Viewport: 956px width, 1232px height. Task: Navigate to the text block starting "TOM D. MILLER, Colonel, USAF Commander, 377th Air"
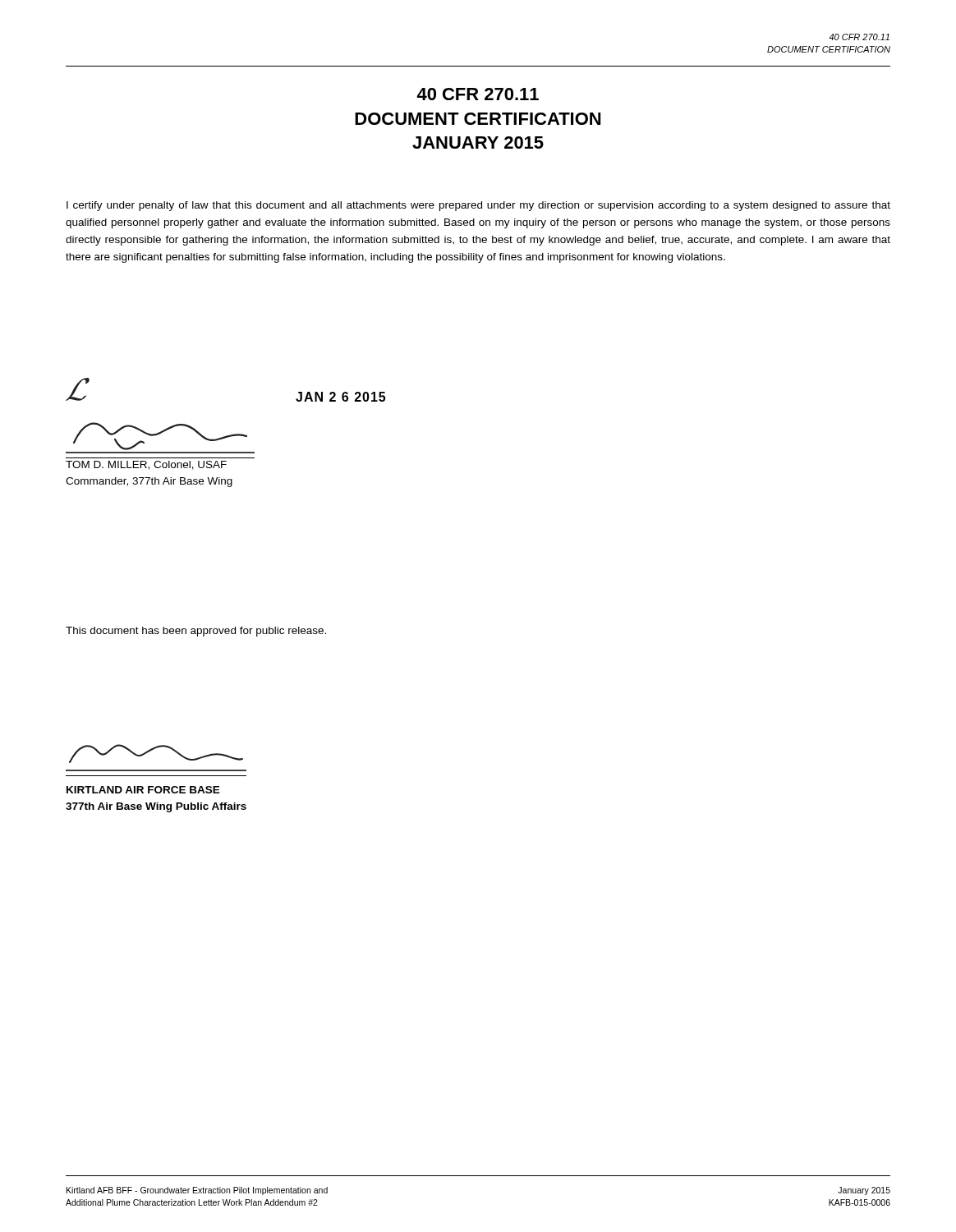click(x=149, y=473)
